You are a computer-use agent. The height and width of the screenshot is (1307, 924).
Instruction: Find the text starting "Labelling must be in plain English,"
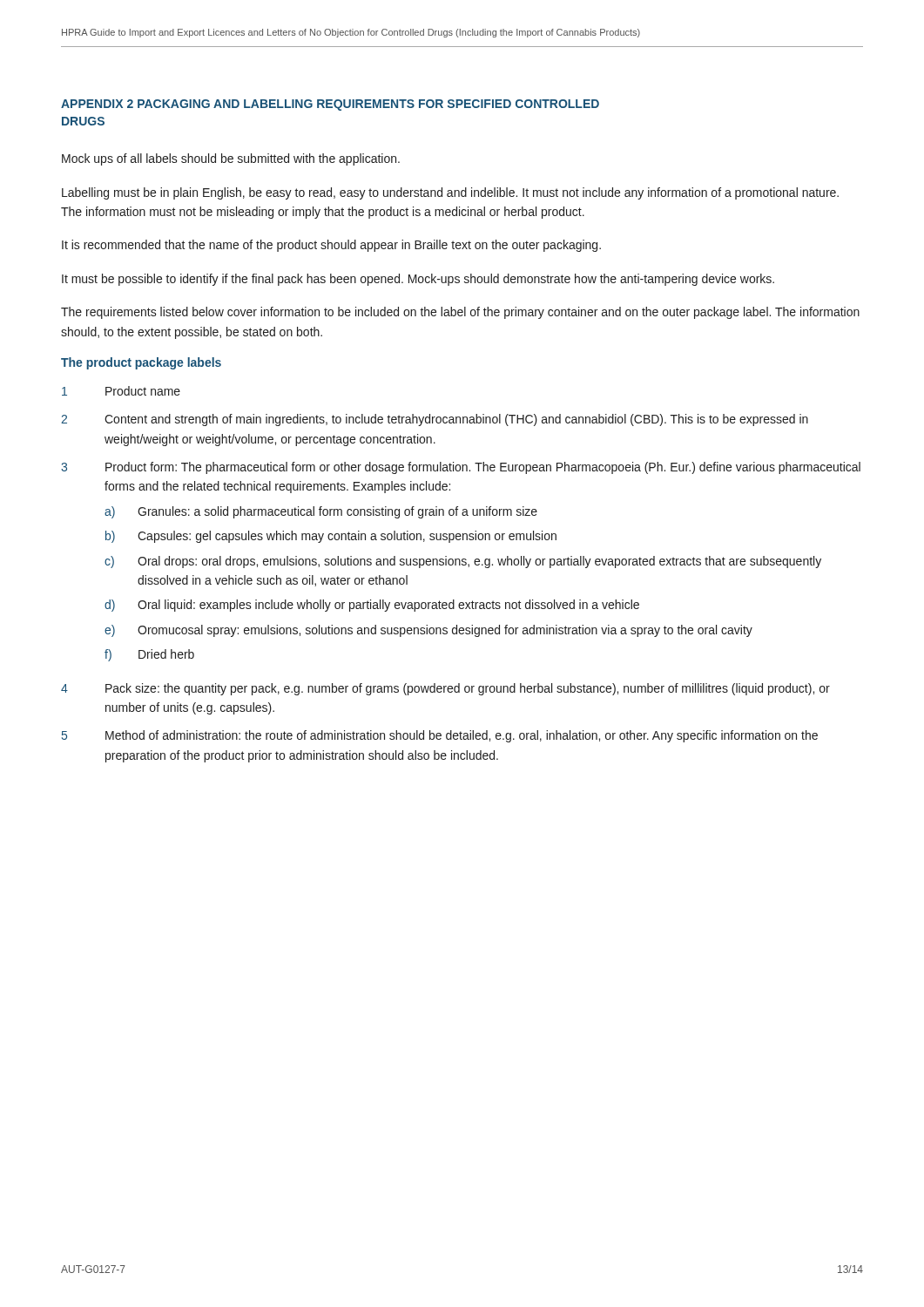(x=462, y=202)
